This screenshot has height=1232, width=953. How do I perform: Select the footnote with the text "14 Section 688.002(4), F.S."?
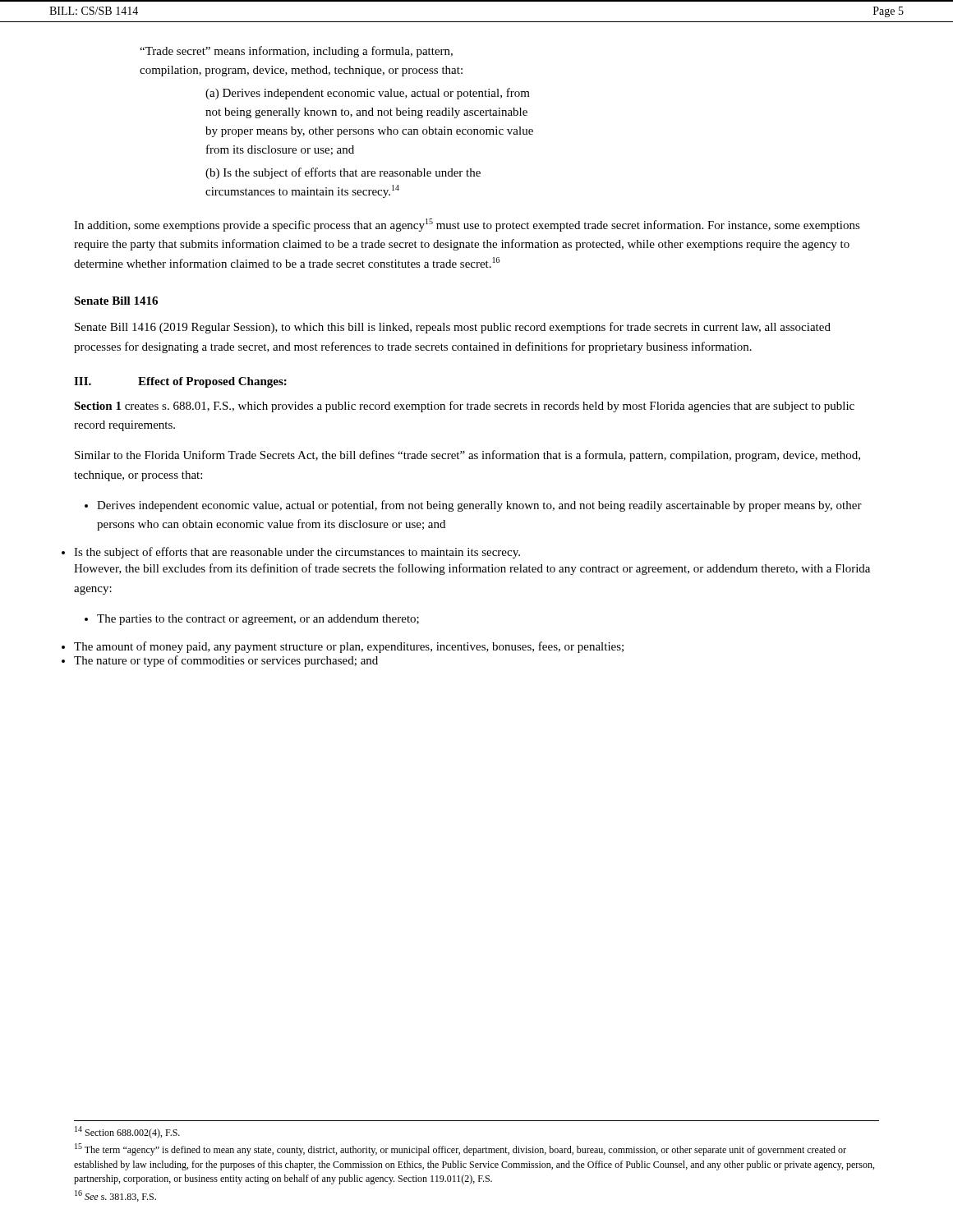tap(127, 1132)
